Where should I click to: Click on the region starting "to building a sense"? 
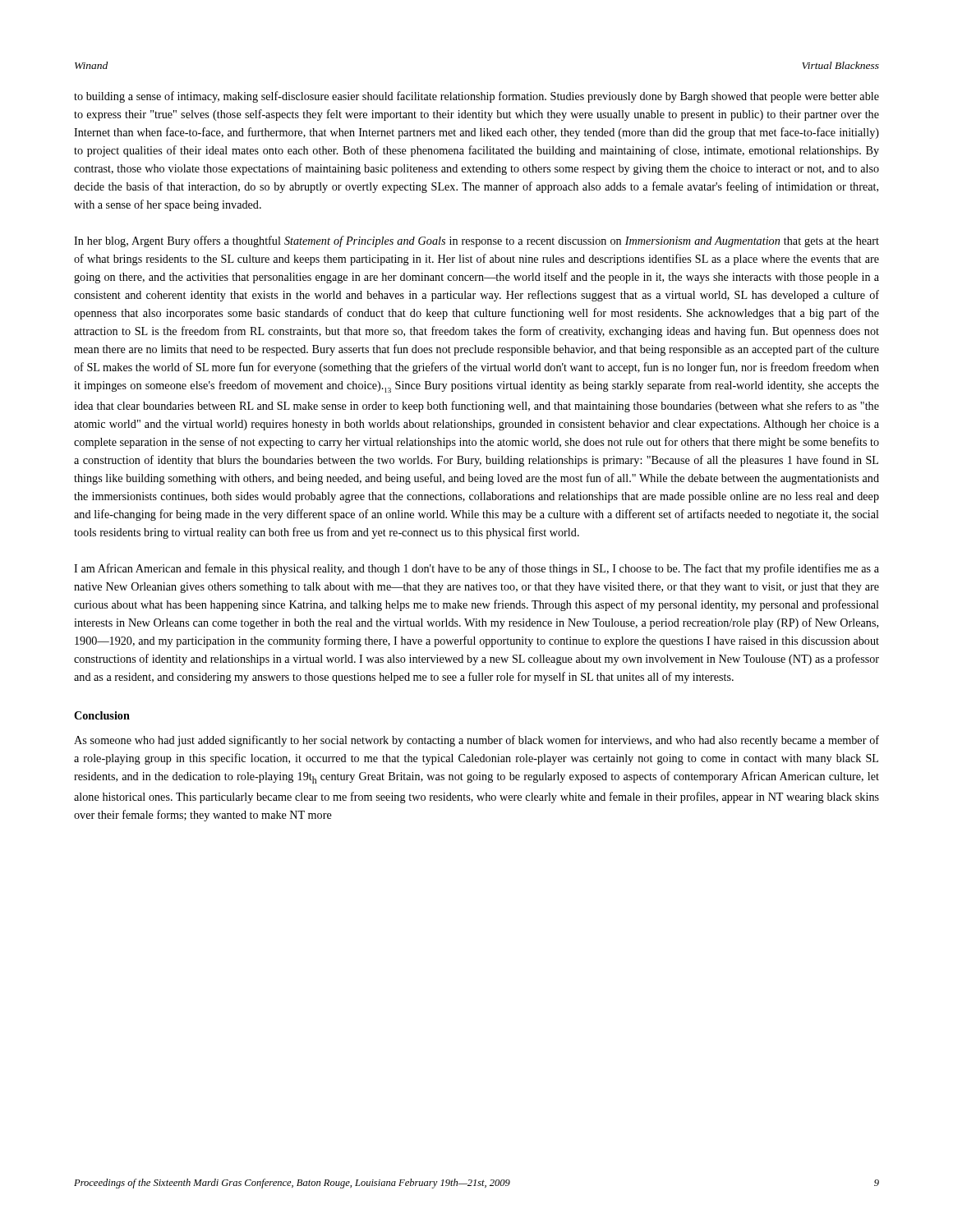476,150
